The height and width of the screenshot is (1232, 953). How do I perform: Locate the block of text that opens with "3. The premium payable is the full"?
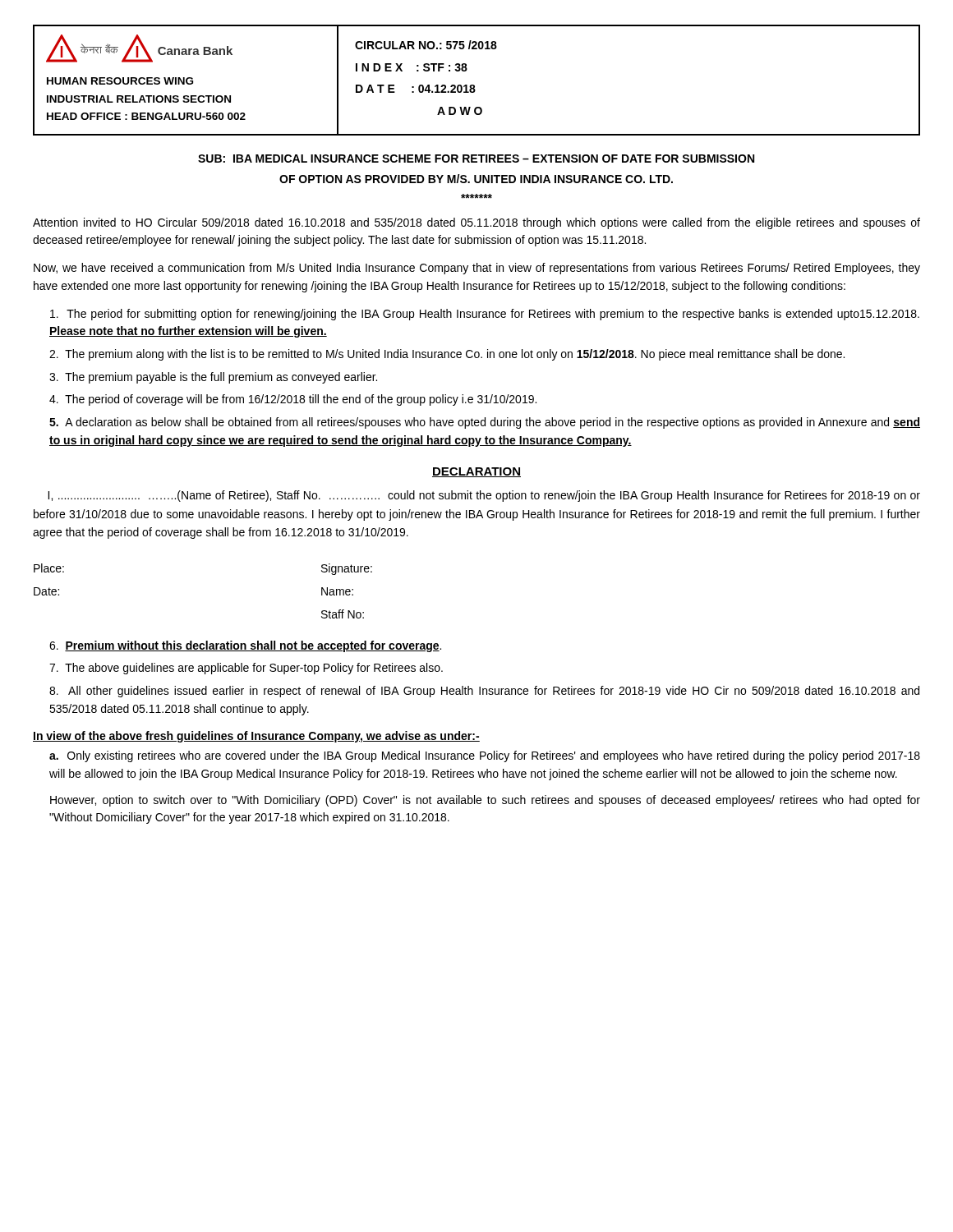pyautogui.click(x=214, y=377)
